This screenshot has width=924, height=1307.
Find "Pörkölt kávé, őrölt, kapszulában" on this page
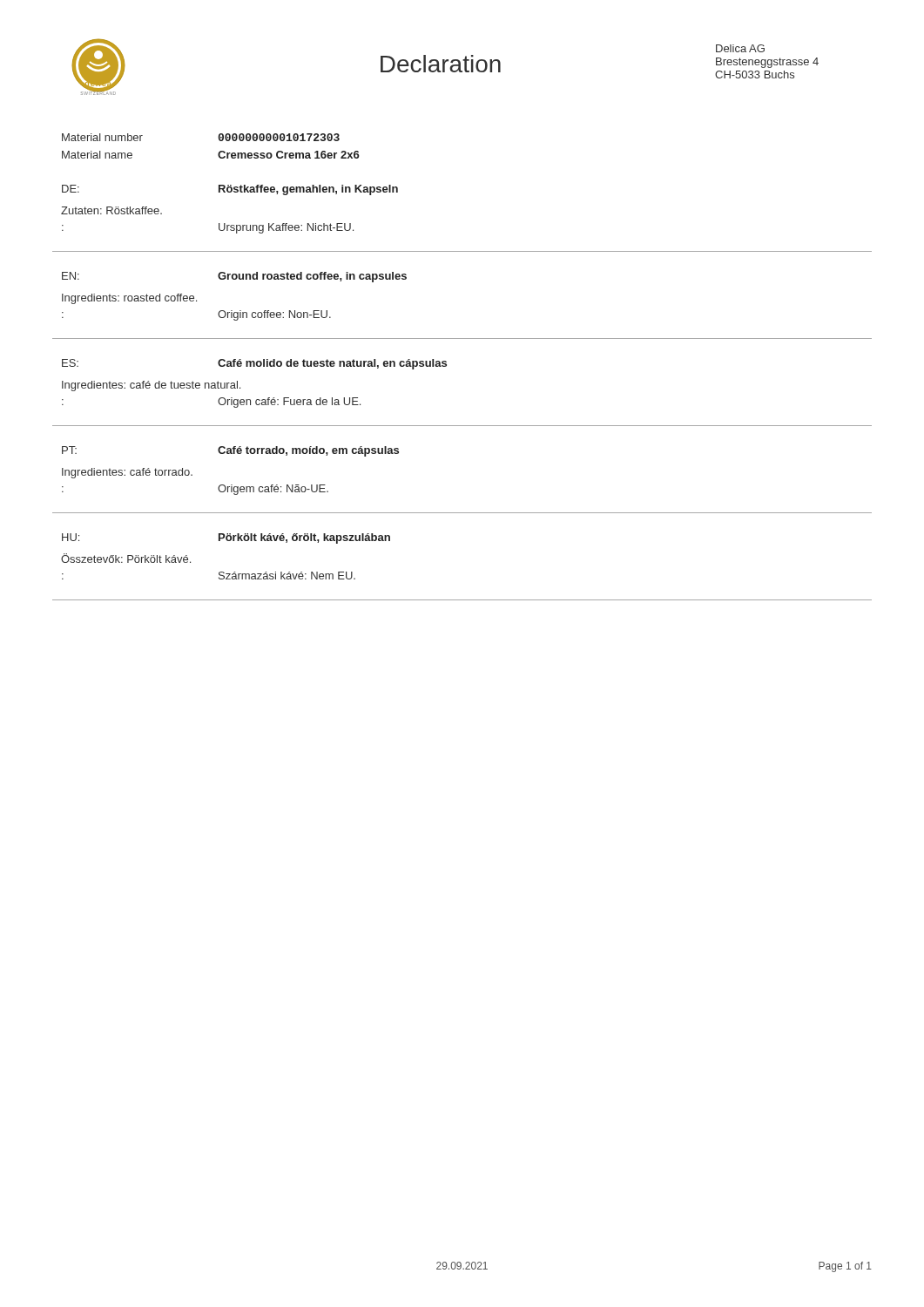pyautogui.click(x=304, y=537)
